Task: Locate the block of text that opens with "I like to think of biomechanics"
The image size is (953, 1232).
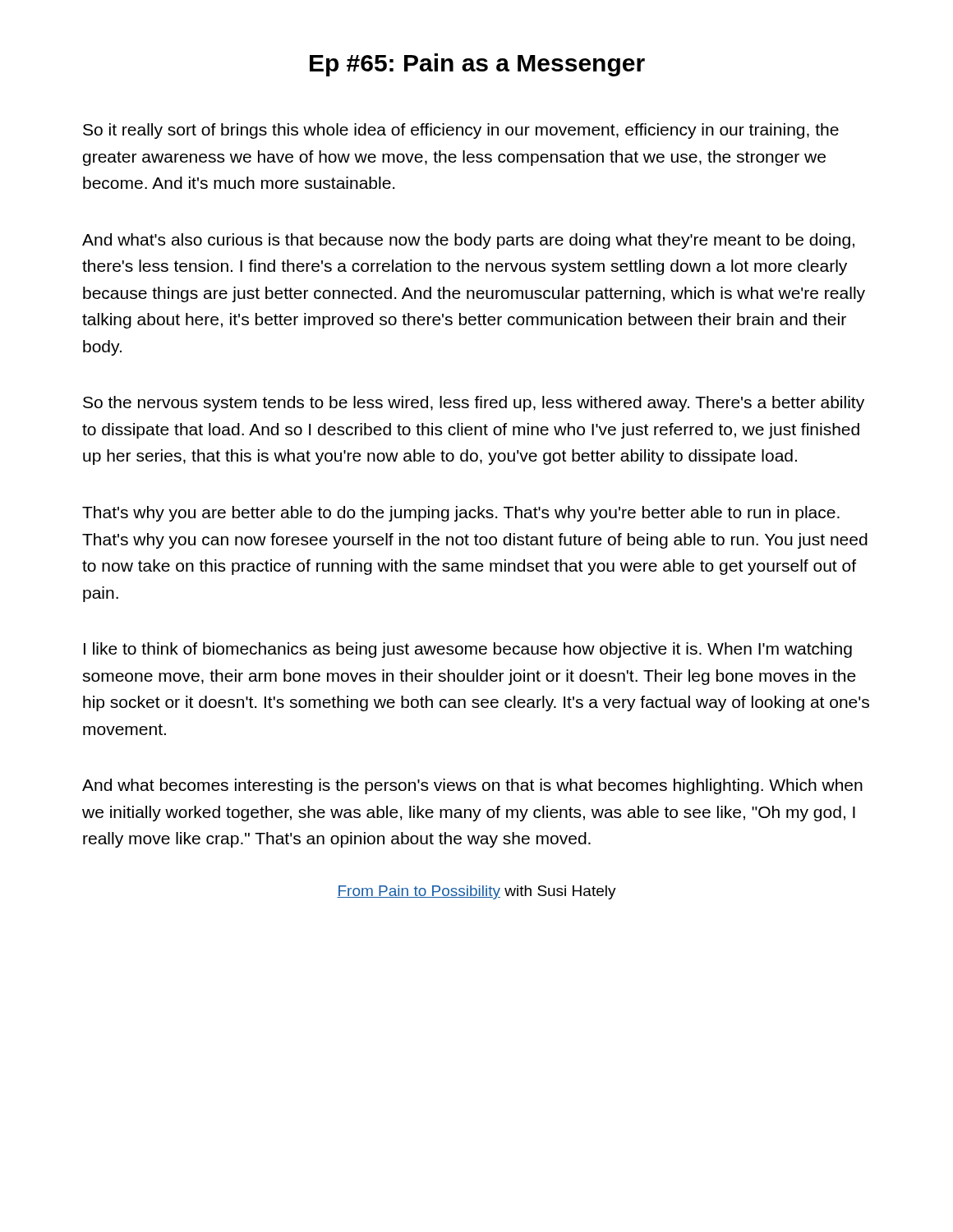Action: pyautogui.click(x=476, y=689)
